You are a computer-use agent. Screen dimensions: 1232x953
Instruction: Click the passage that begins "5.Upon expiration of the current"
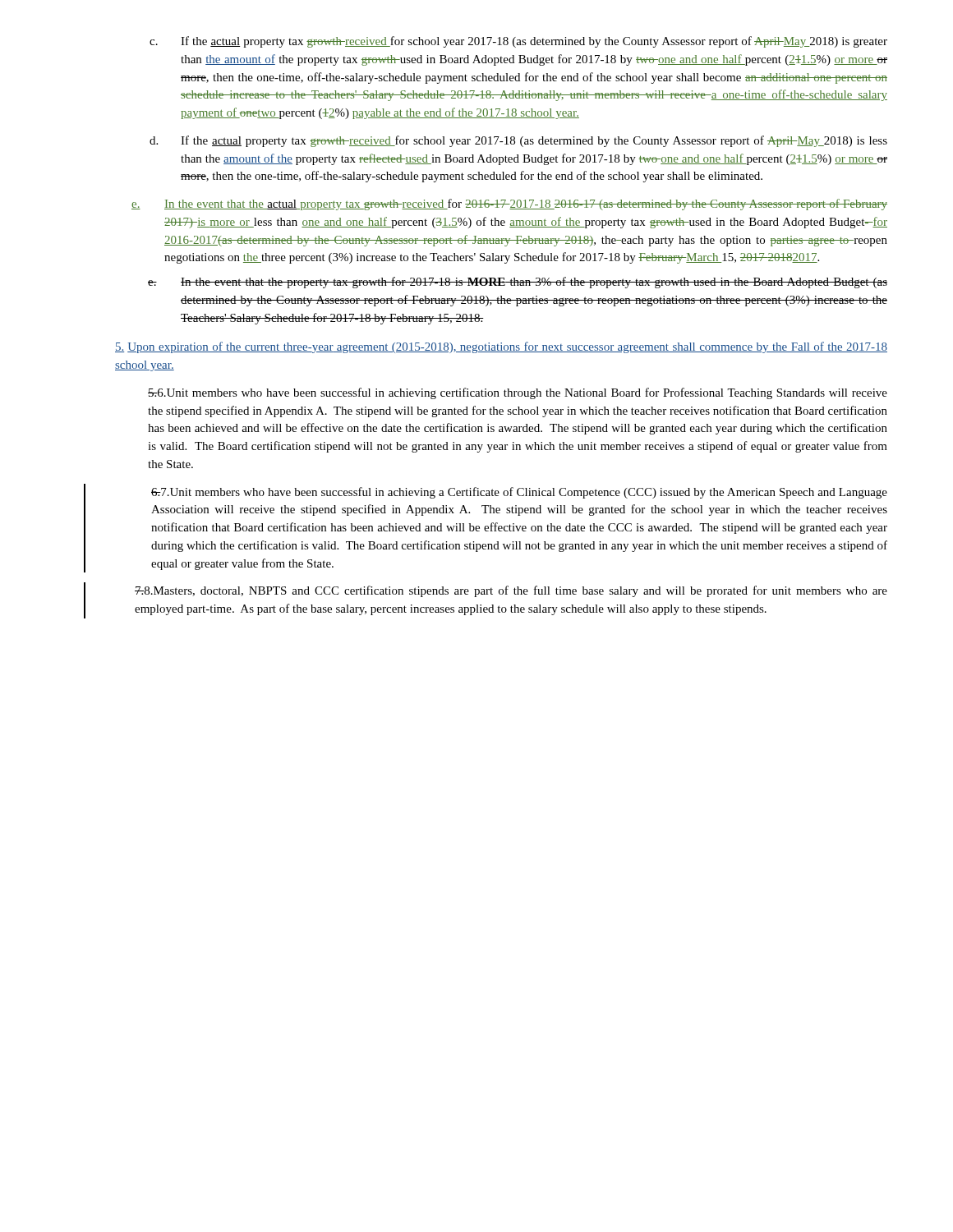click(x=501, y=356)
